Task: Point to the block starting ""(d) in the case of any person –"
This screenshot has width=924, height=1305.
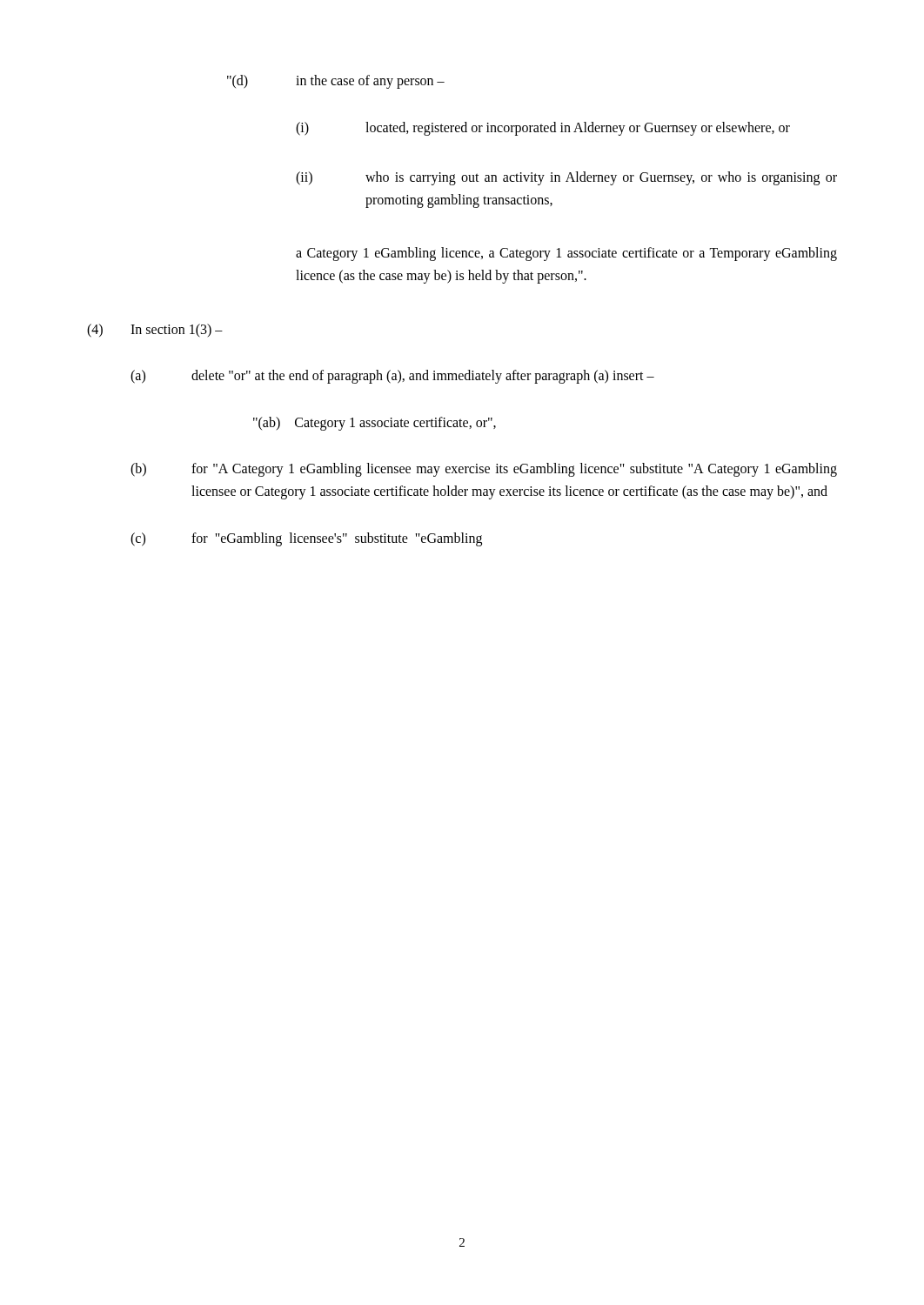Action: click(335, 81)
